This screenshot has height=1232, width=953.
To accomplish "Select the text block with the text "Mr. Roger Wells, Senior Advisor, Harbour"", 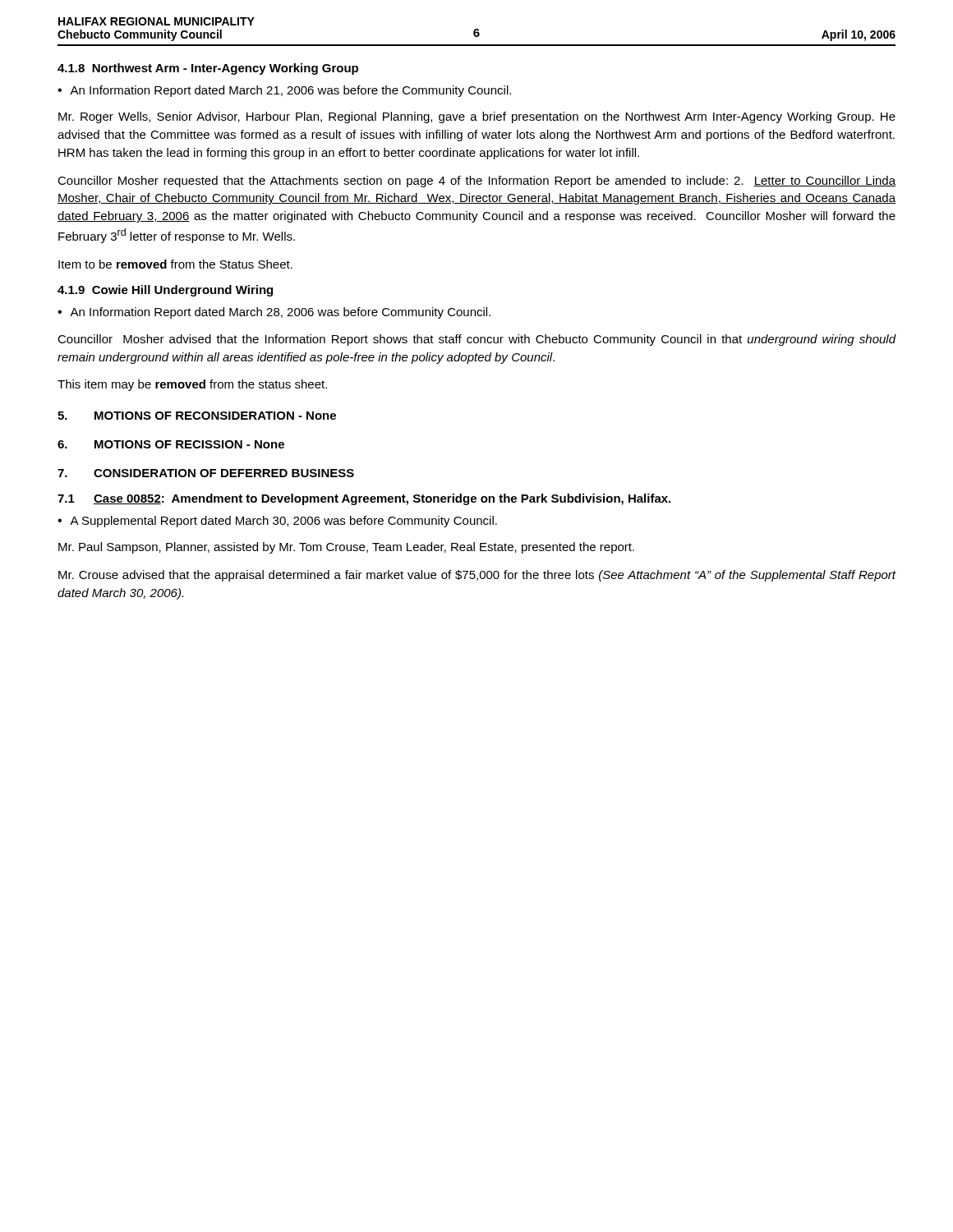I will coord(476,134).
